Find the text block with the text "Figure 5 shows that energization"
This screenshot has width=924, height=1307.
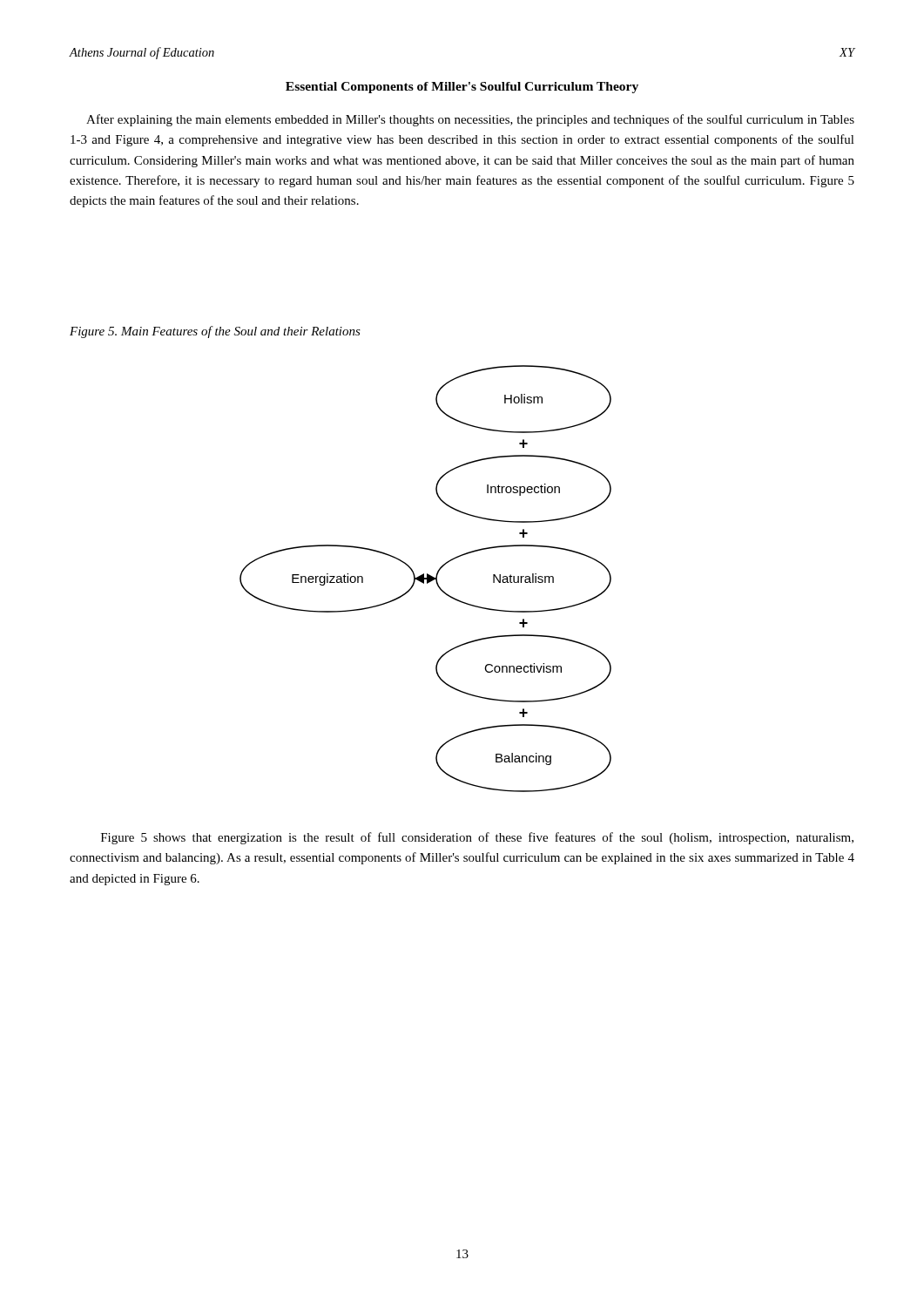(x=462, y=858)
